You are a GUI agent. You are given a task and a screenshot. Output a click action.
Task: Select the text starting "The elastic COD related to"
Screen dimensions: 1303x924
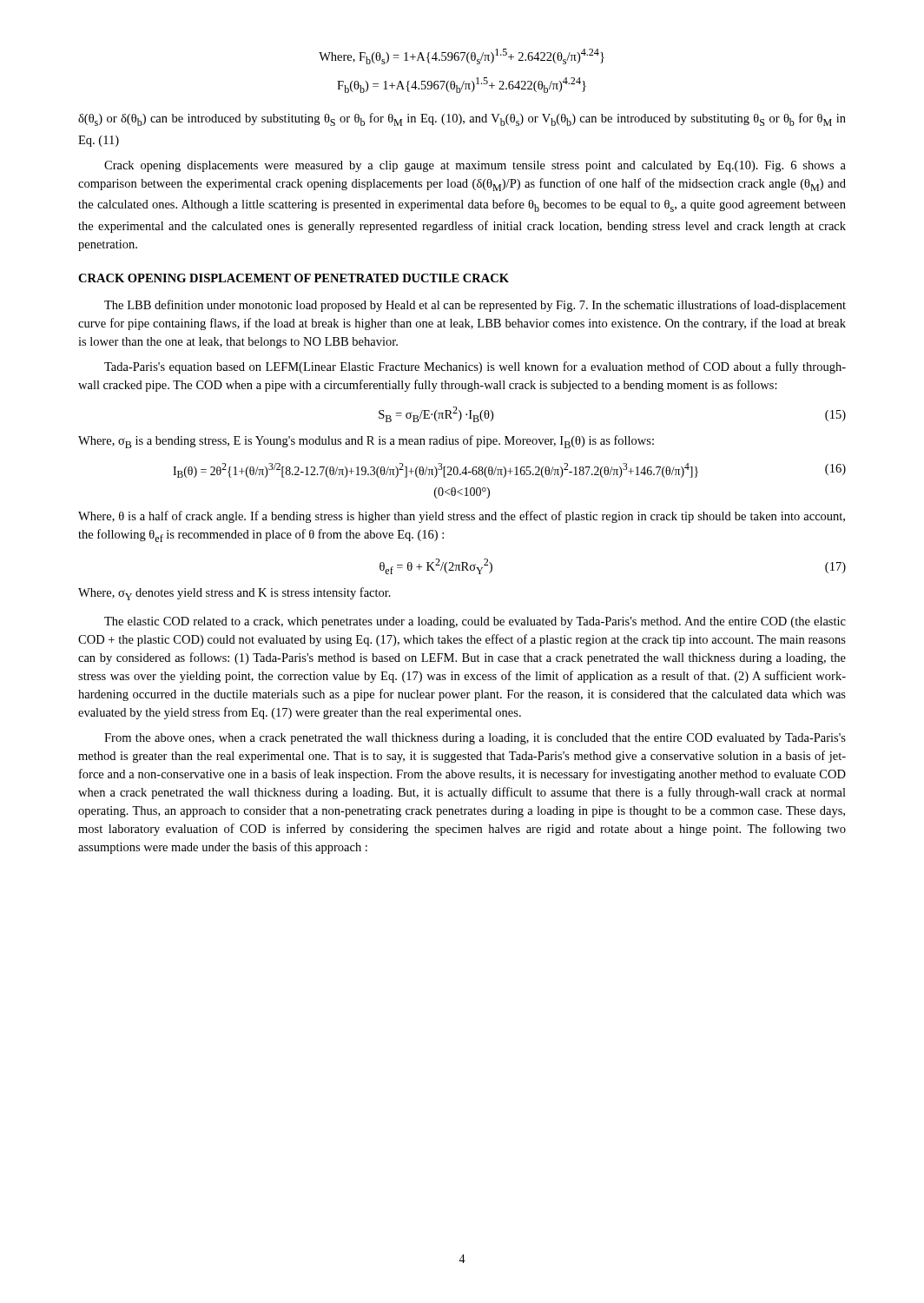(x=462, y=667)
